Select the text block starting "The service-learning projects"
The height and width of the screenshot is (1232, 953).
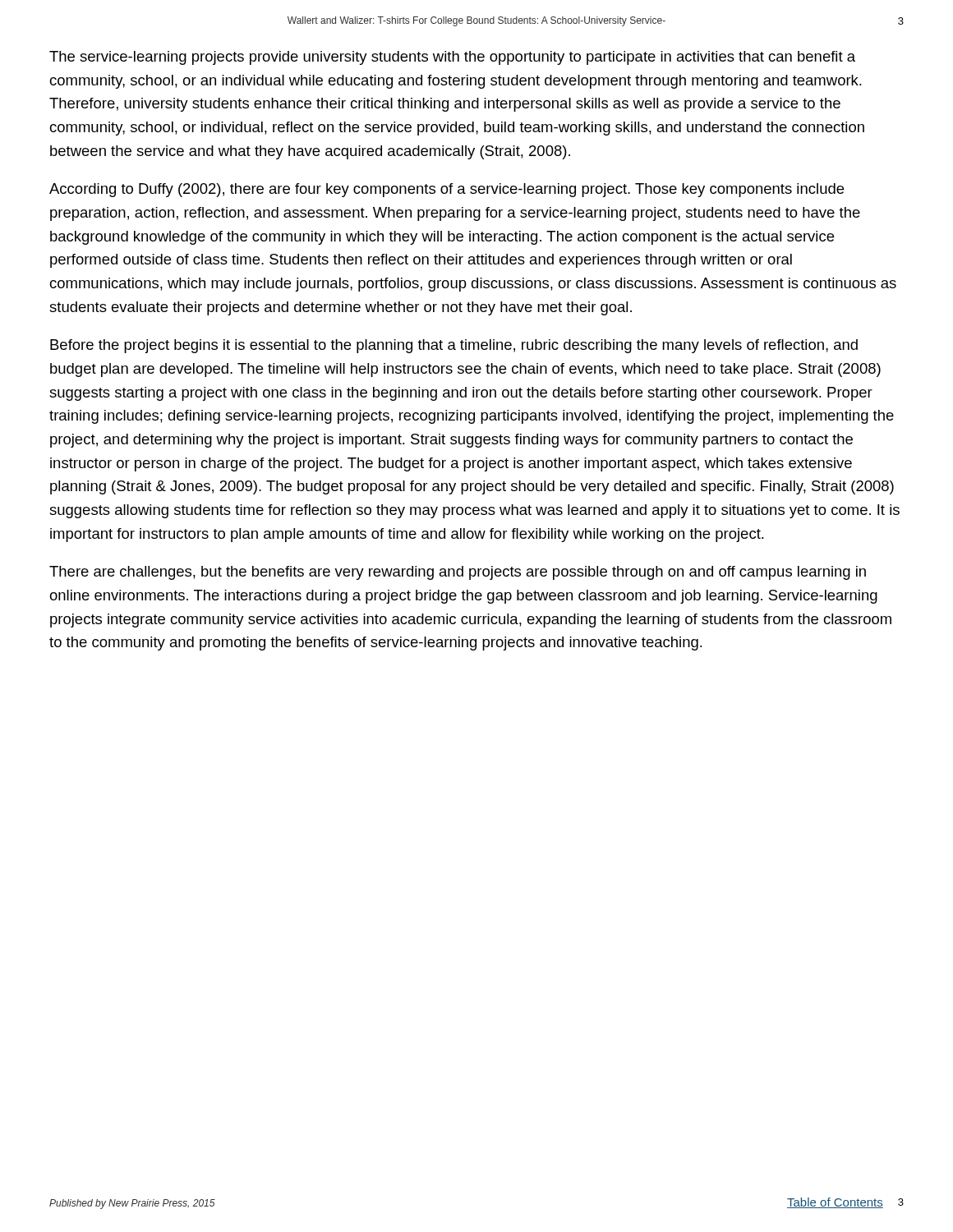click(x=457, y=103)
